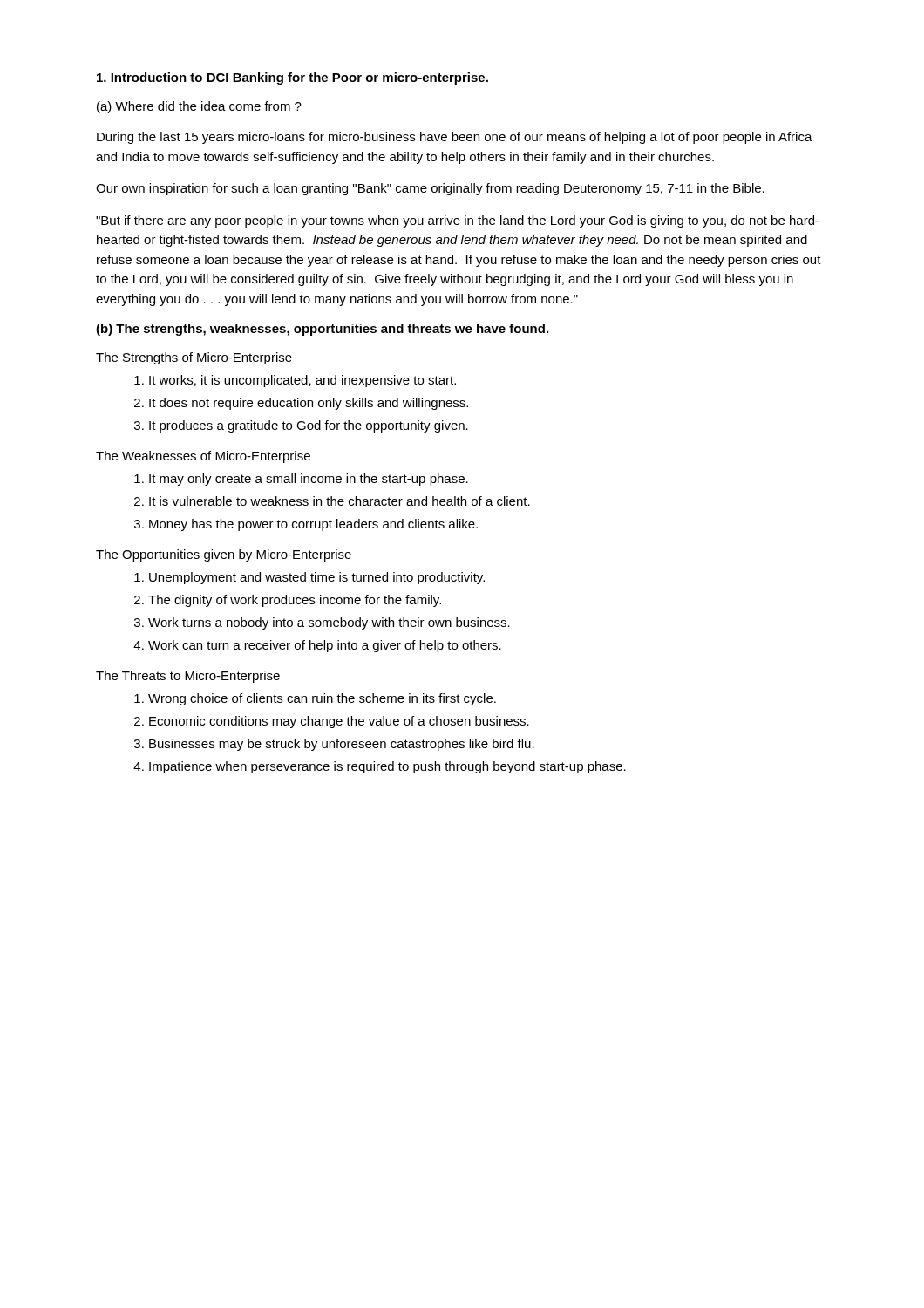924x1308 pixels.
Task: Navigate to the element starting "(a) Where did the"
Action: [199, 106]
